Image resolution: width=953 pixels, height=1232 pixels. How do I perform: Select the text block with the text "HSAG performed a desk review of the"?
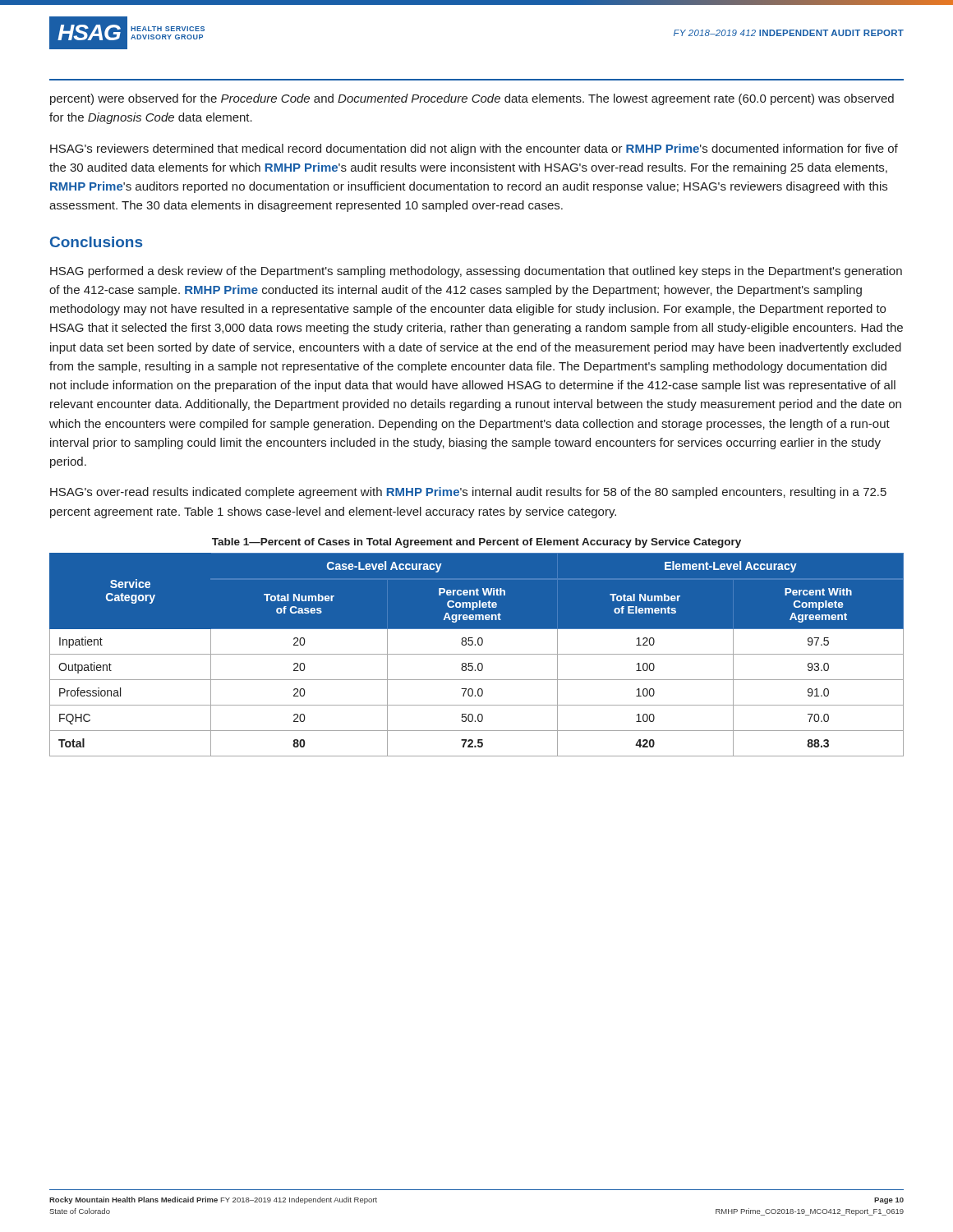coord(476,366)
